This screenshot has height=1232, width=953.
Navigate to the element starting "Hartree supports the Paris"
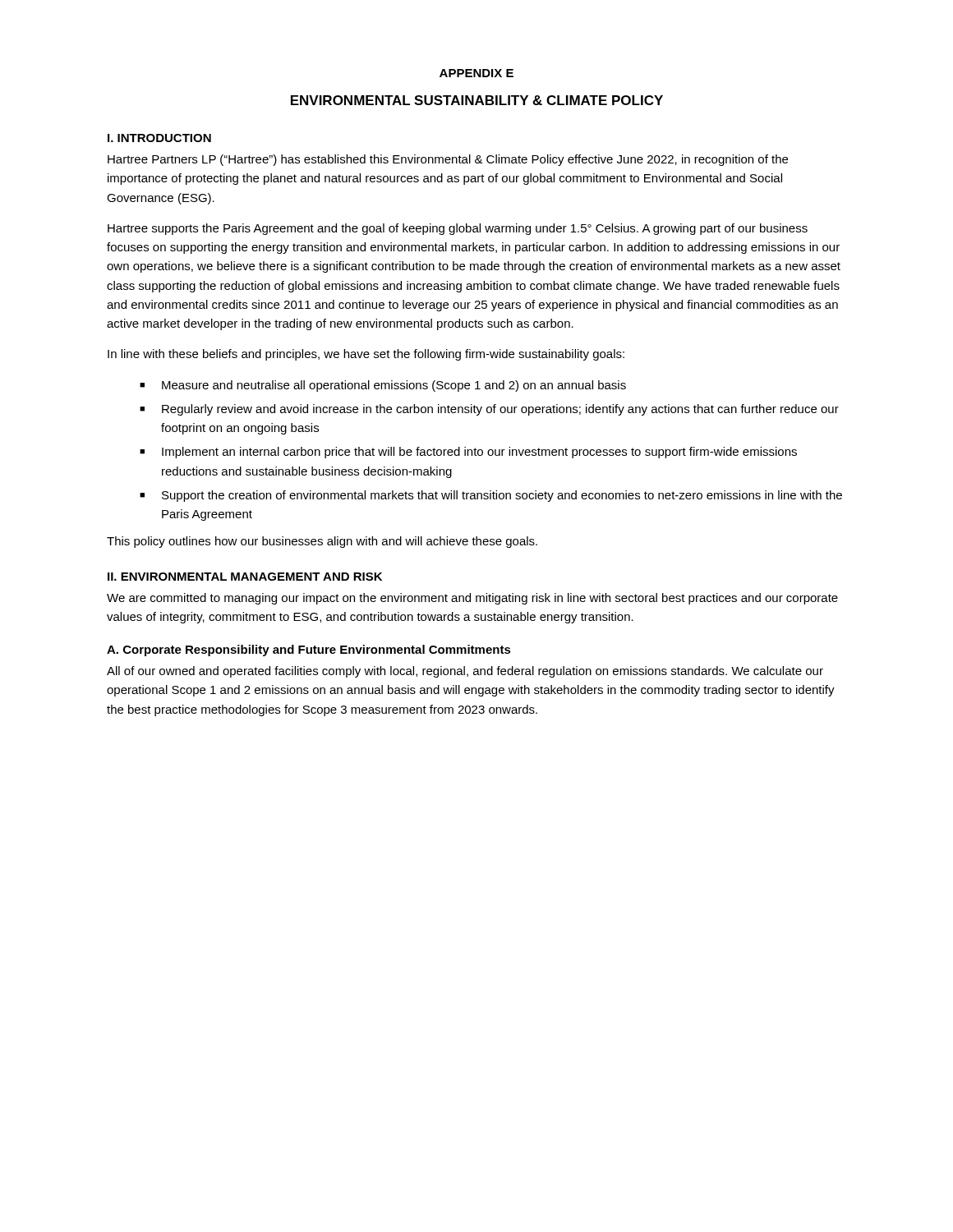coord(474,275)
